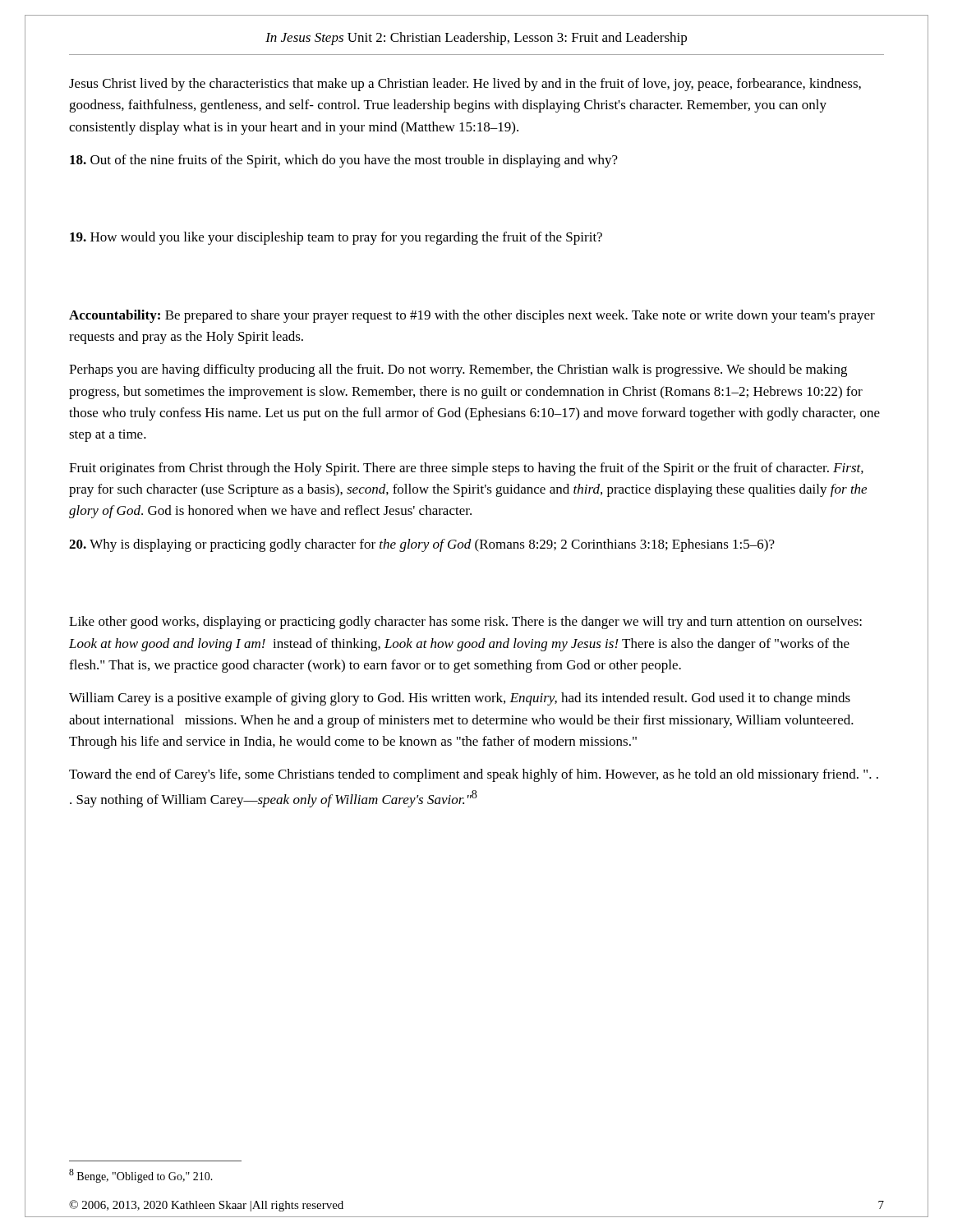The width and height of the screenshot is (953, 1232).
Task: Find the text block that says "Accountability: Be prepared to"
Action: coord(472,326)
